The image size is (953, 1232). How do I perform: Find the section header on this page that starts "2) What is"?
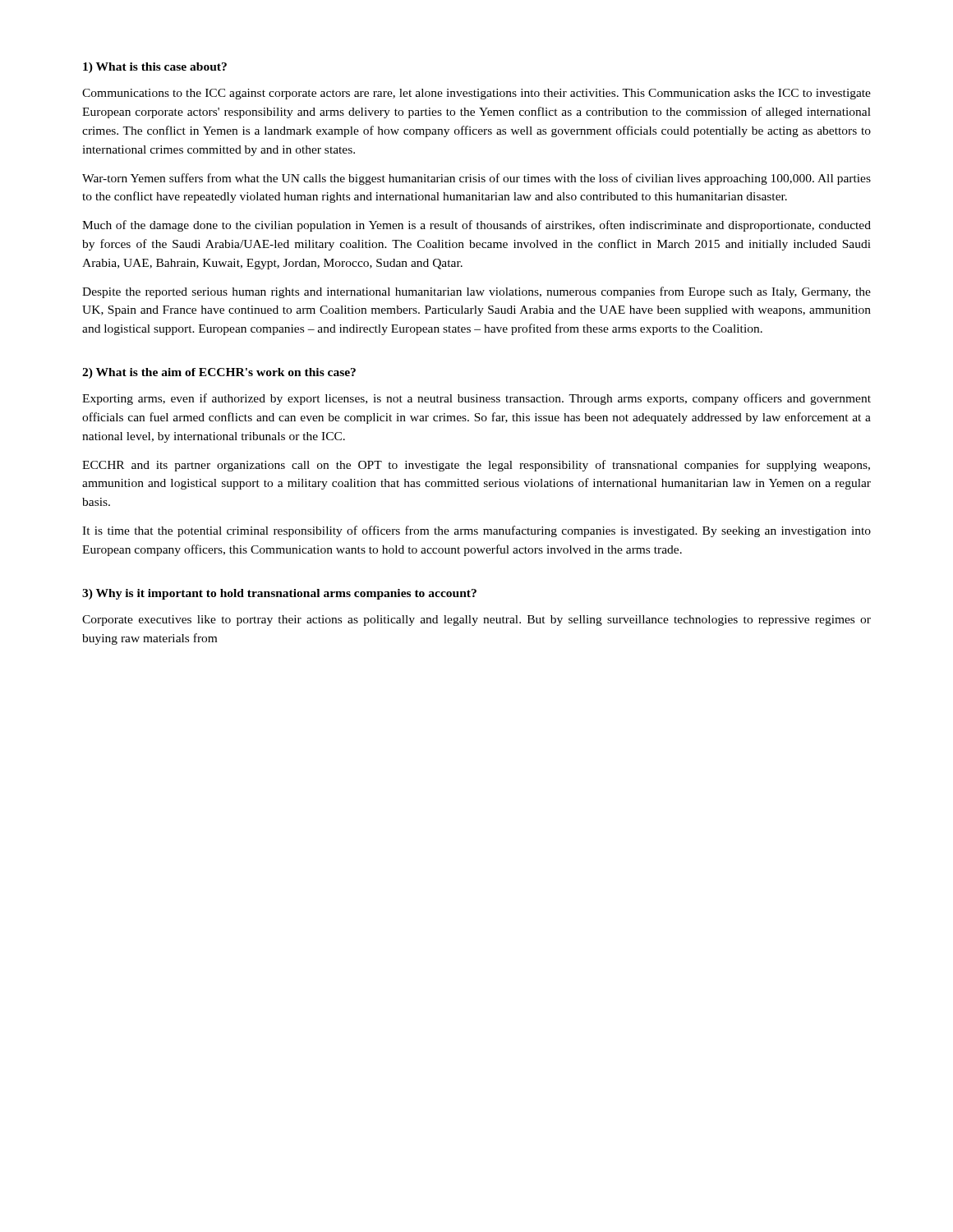coord(219,372)
